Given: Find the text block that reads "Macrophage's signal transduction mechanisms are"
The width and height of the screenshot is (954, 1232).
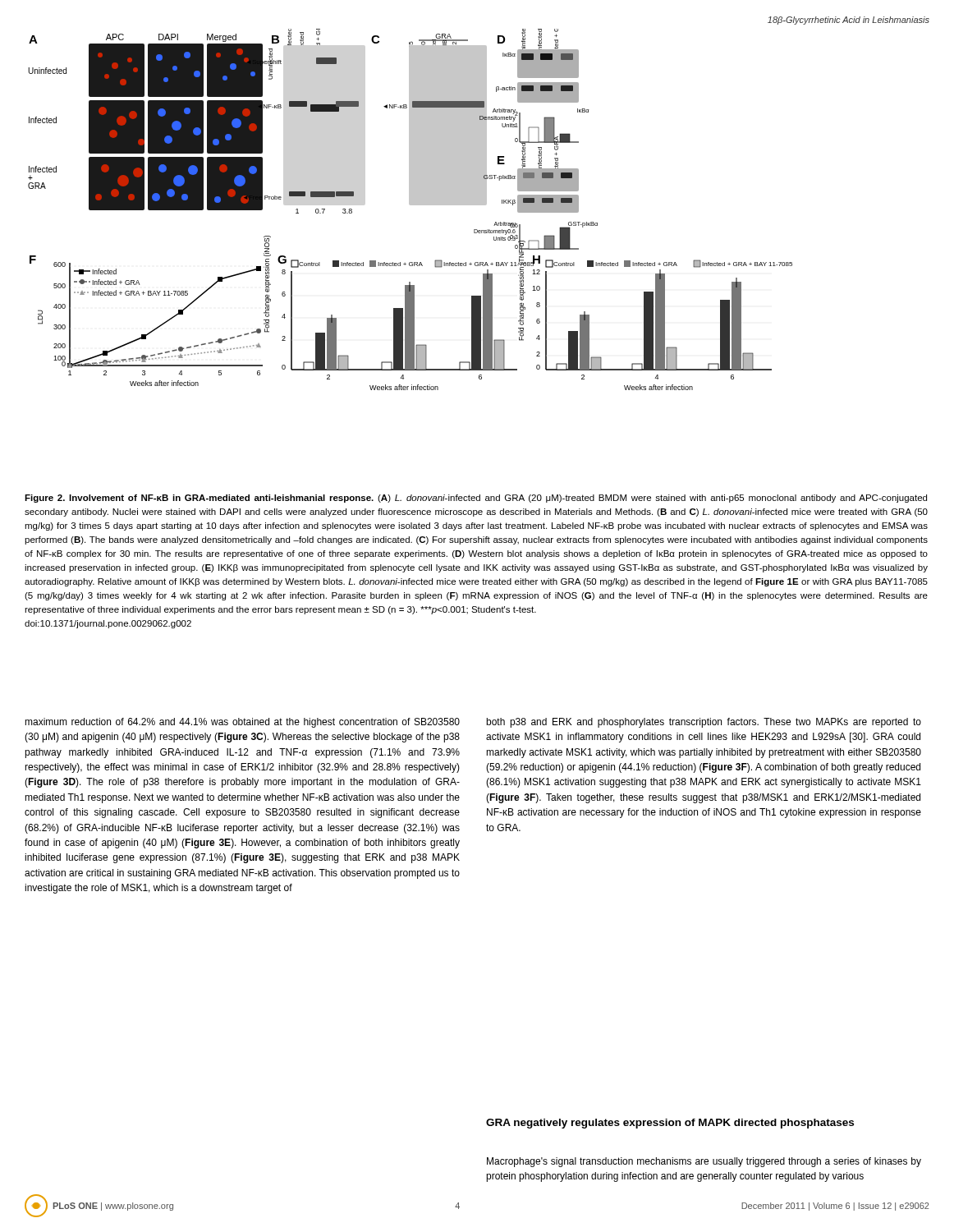Looking at the screenshot, I should (704, 1169).
